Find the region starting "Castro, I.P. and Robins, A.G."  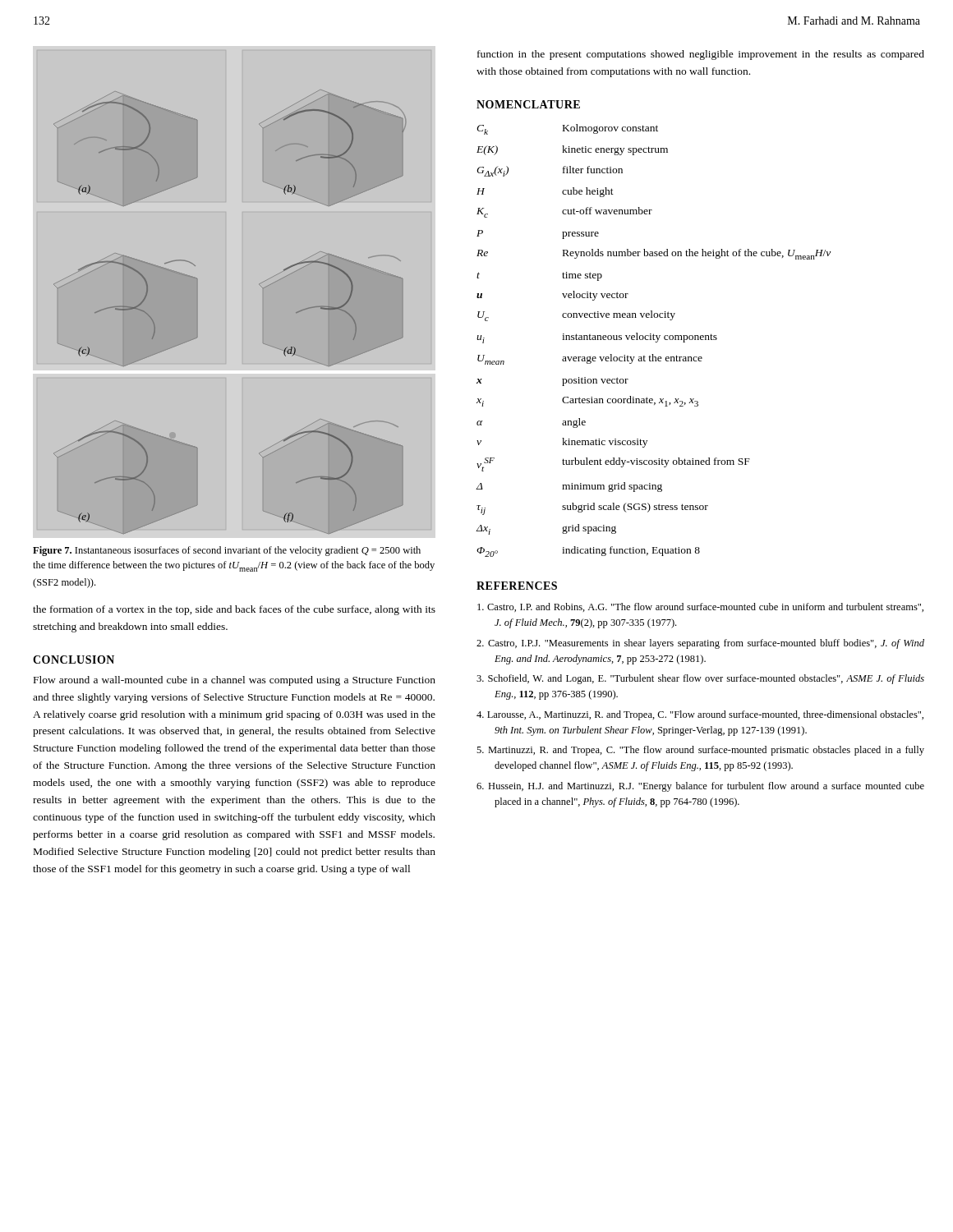(700, 615)
